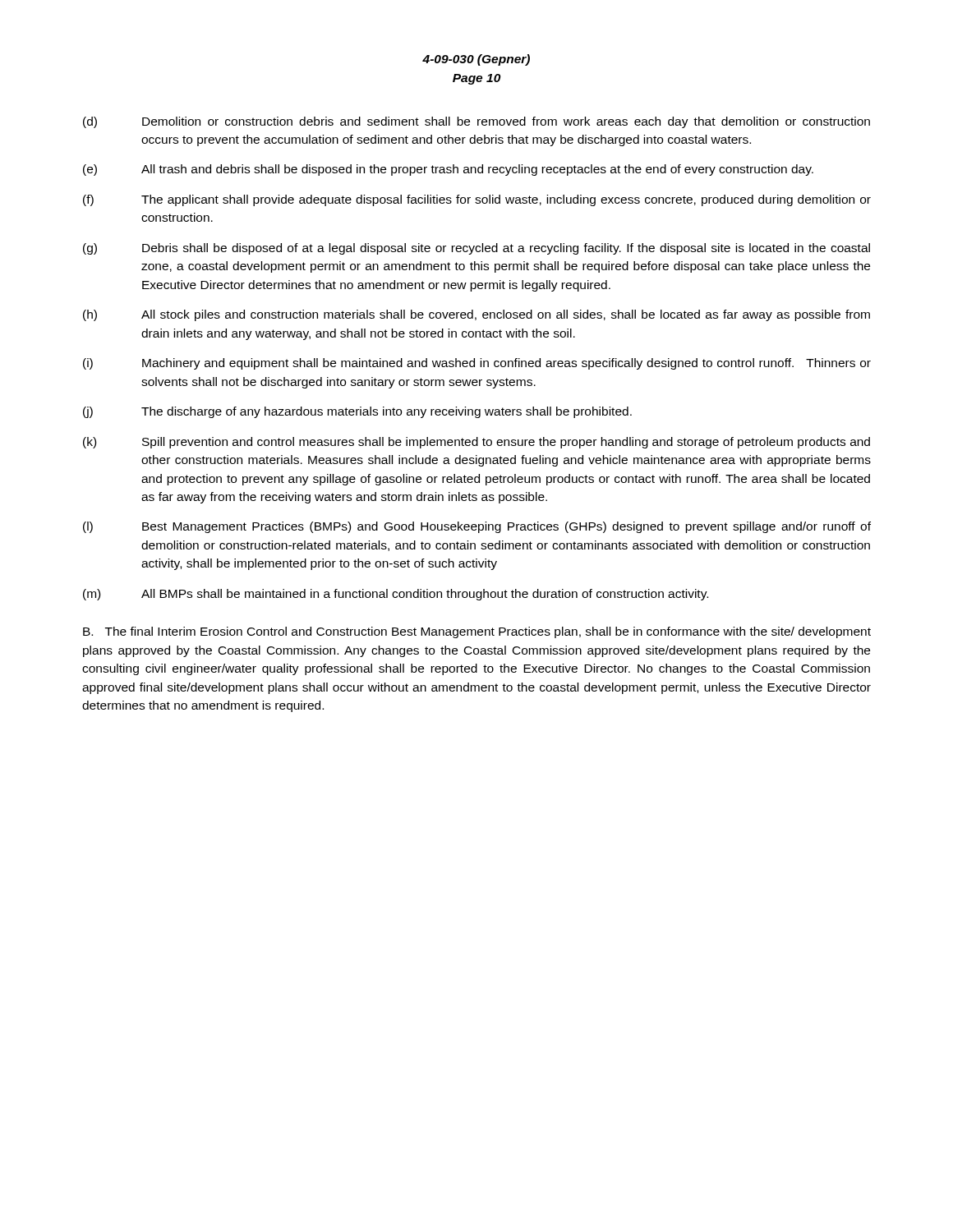Point to the element starting "B. The final Interim Erosion Control and Construction"
The image size is (953, 1232).
coord(476,668)
